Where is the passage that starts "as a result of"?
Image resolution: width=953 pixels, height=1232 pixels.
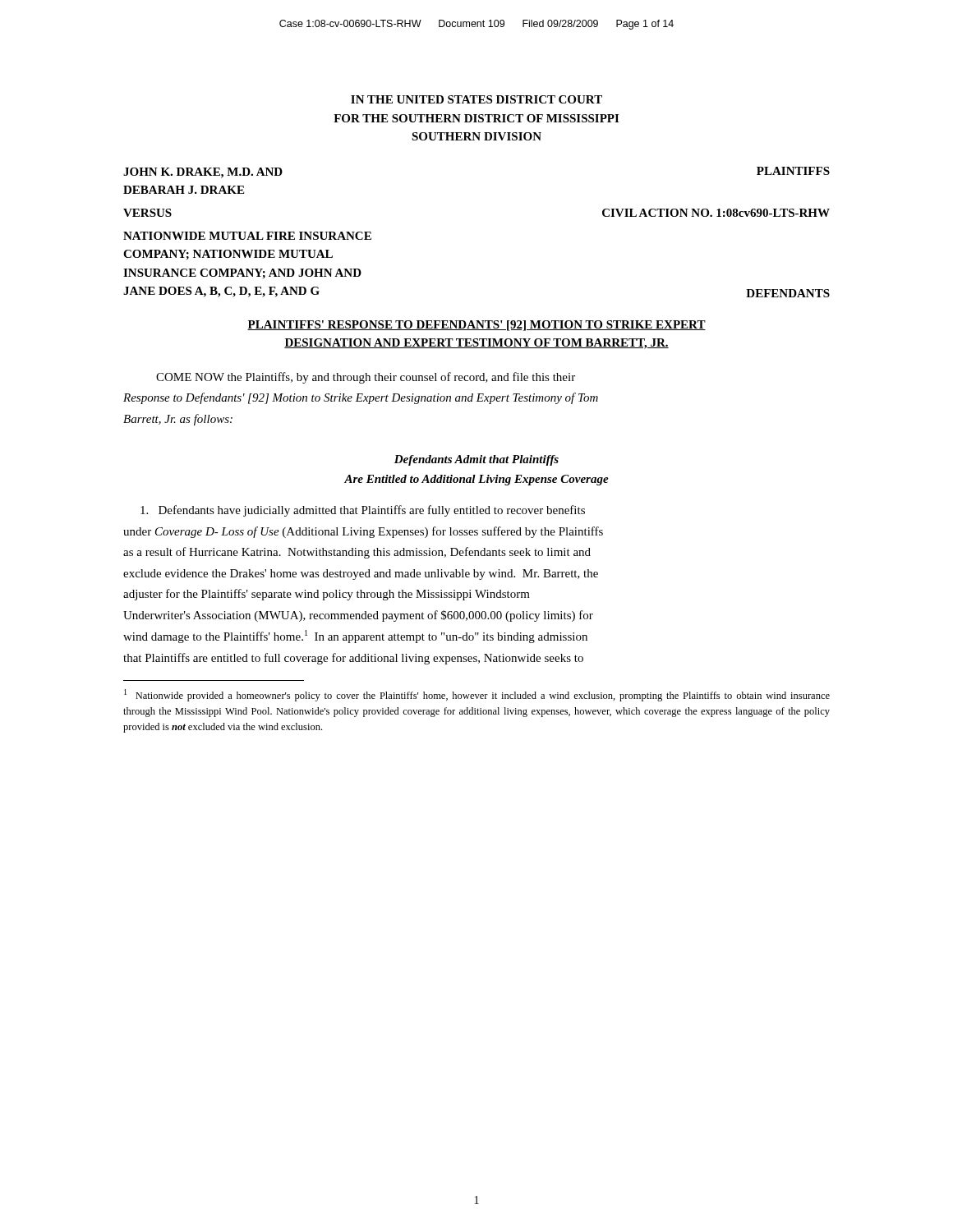coord(357,552)
